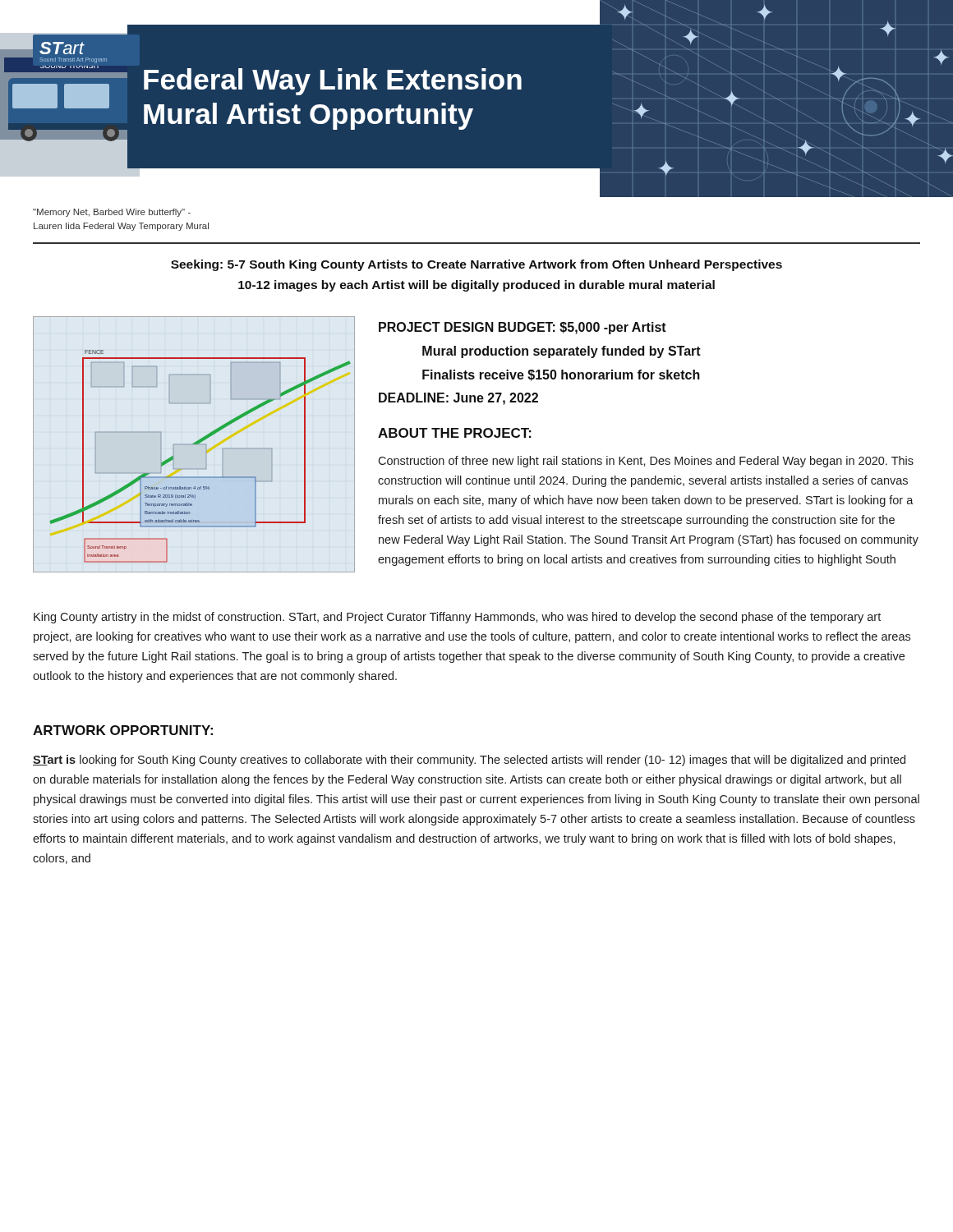The width and height of the screenshot is (953, 1232).
Task: Where is the passage that starts "Construction of three new light"?
Action: [x=648, y=510]
